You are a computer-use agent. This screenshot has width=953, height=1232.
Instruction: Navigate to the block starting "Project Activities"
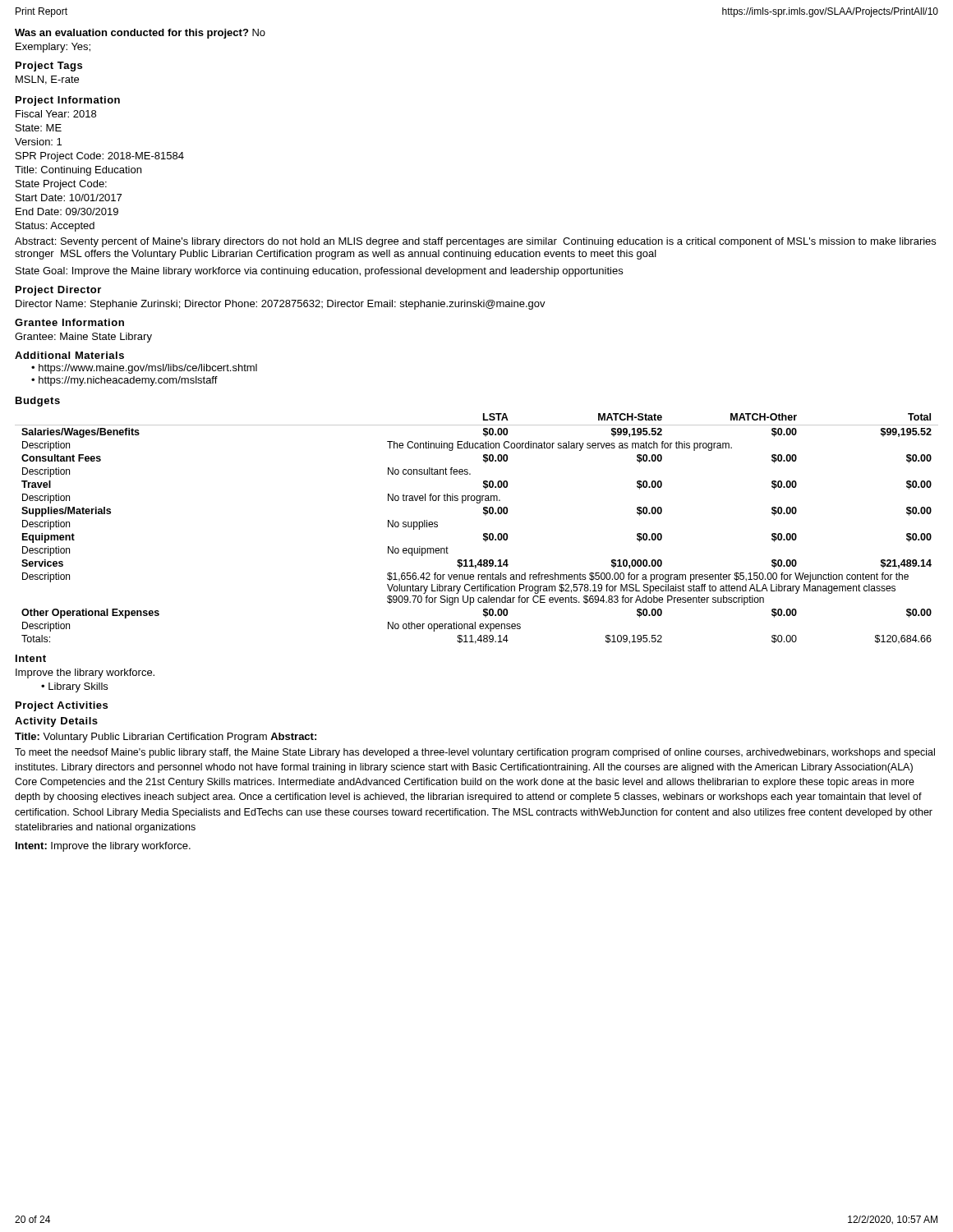[x=62, y=705]
